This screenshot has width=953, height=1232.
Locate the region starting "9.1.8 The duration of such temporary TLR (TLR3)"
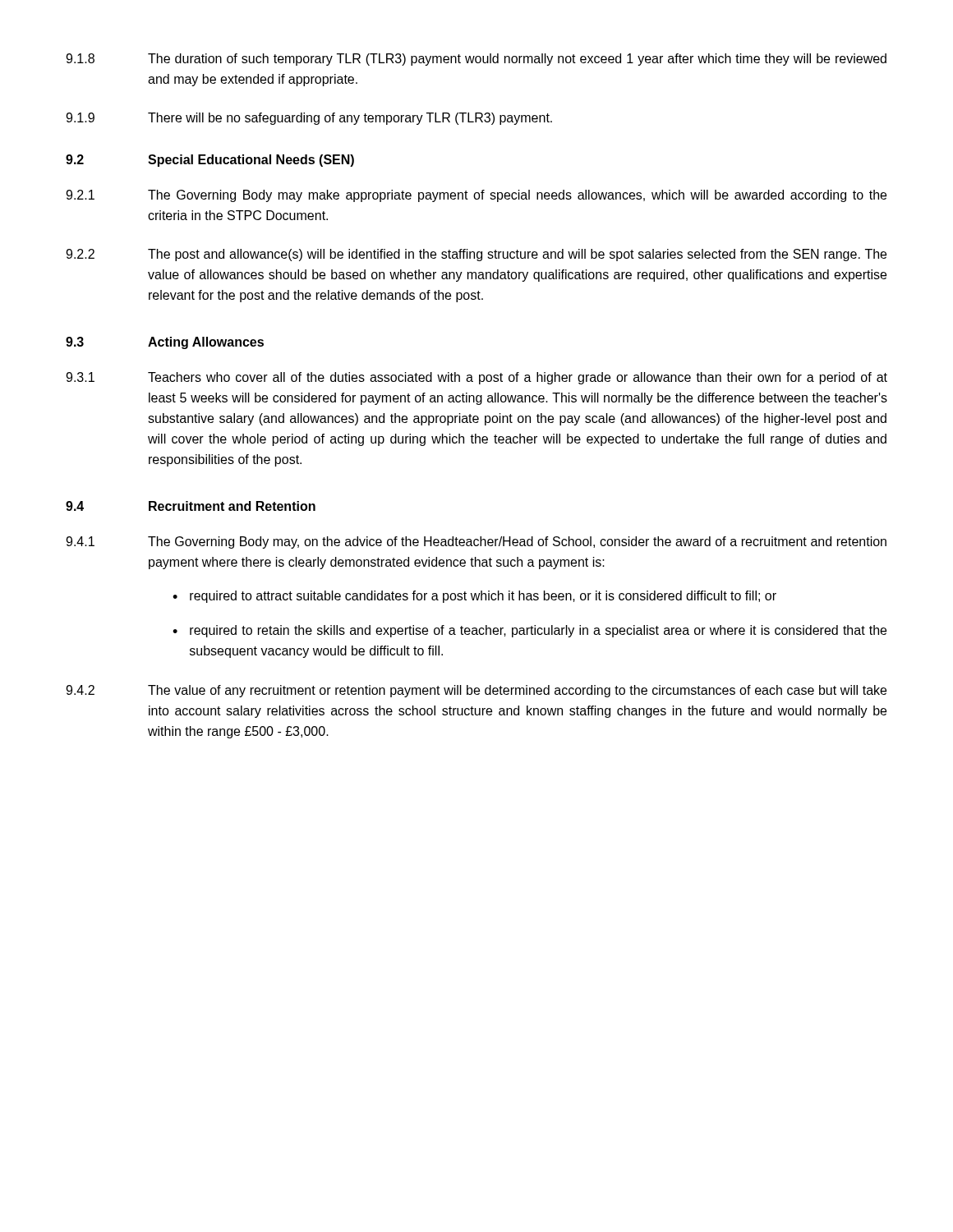[476, 70]
